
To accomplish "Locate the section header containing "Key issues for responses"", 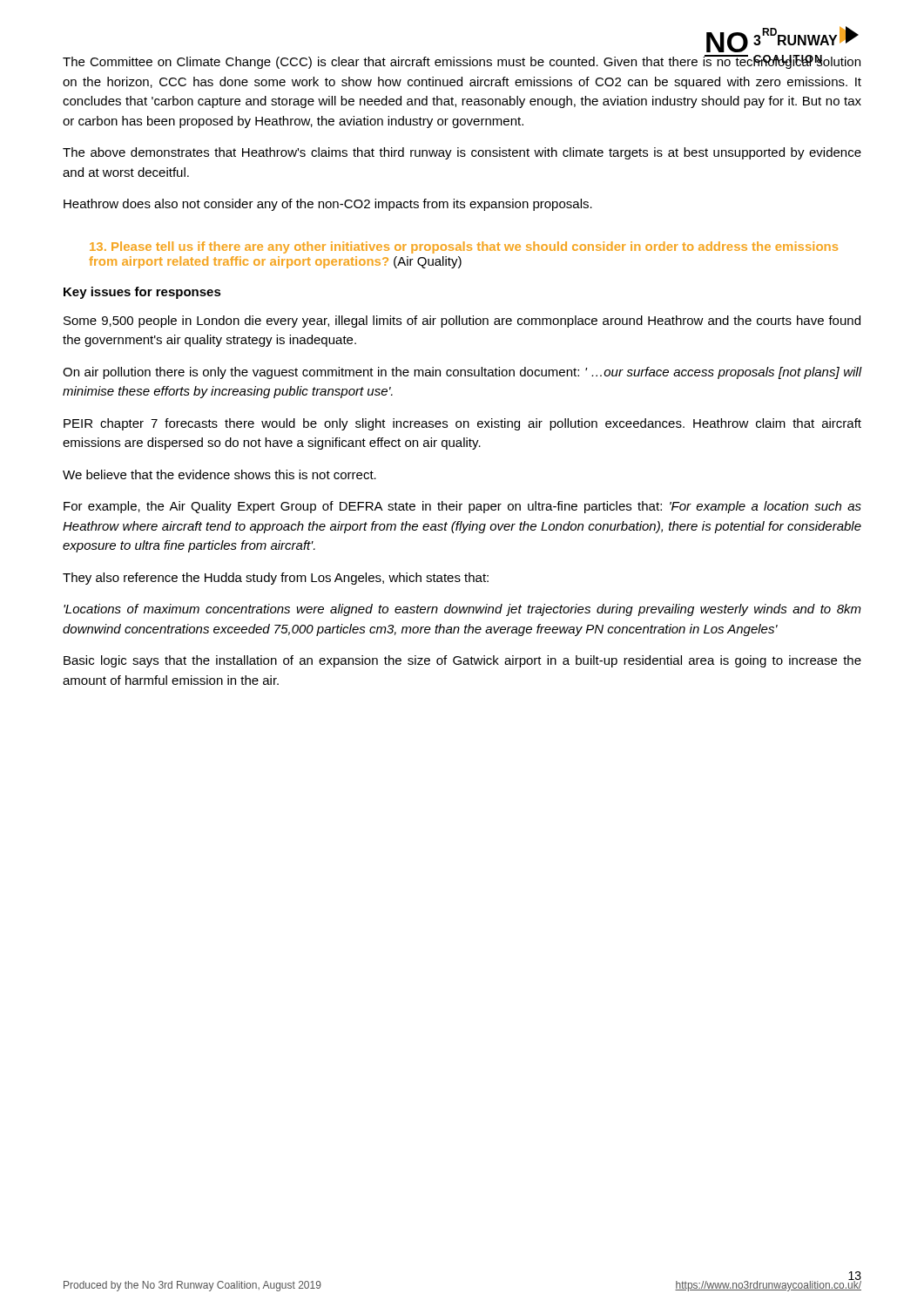I will (x=142, y=291).
